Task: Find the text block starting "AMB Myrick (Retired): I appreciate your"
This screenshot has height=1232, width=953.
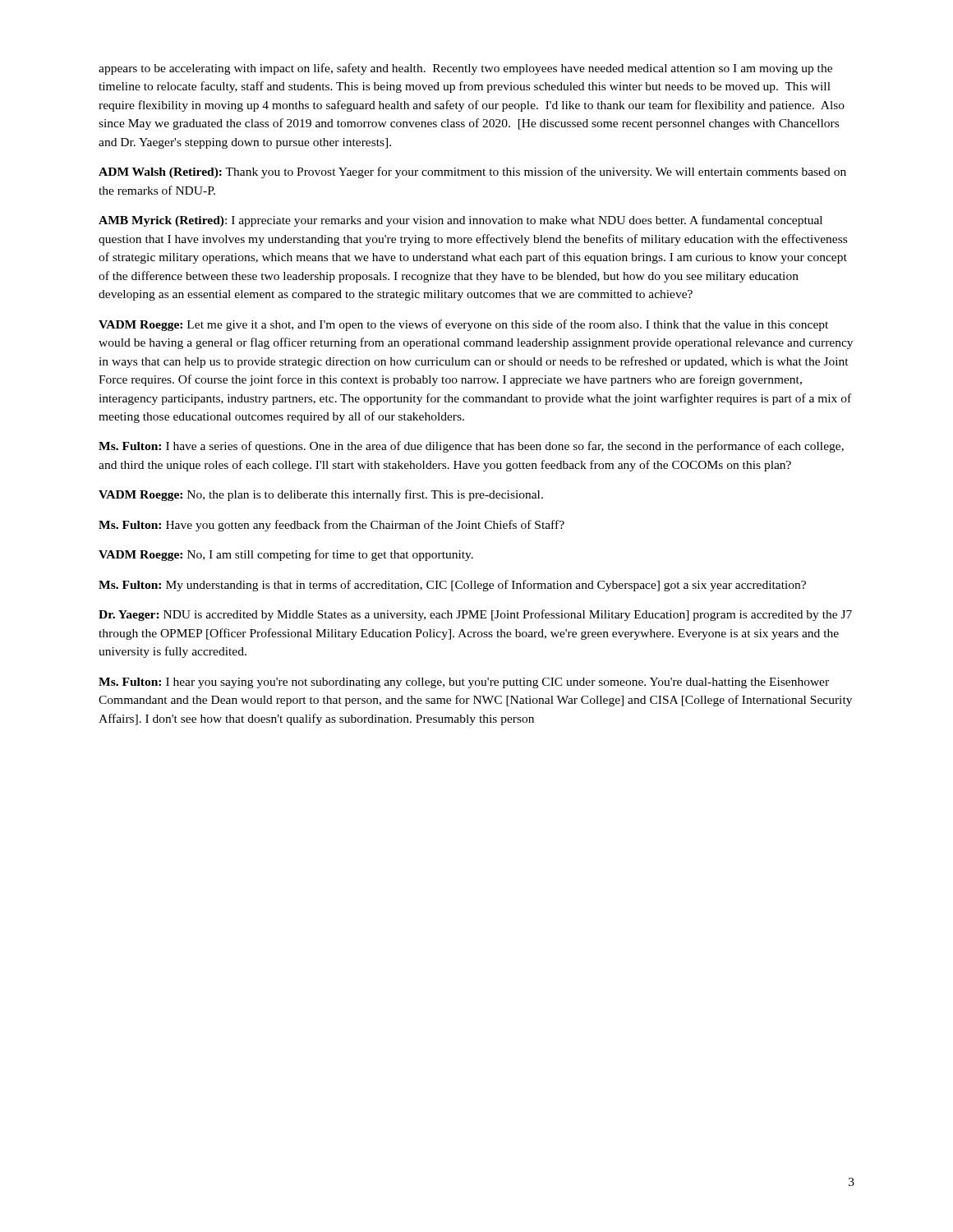Action: click(473, 257)
